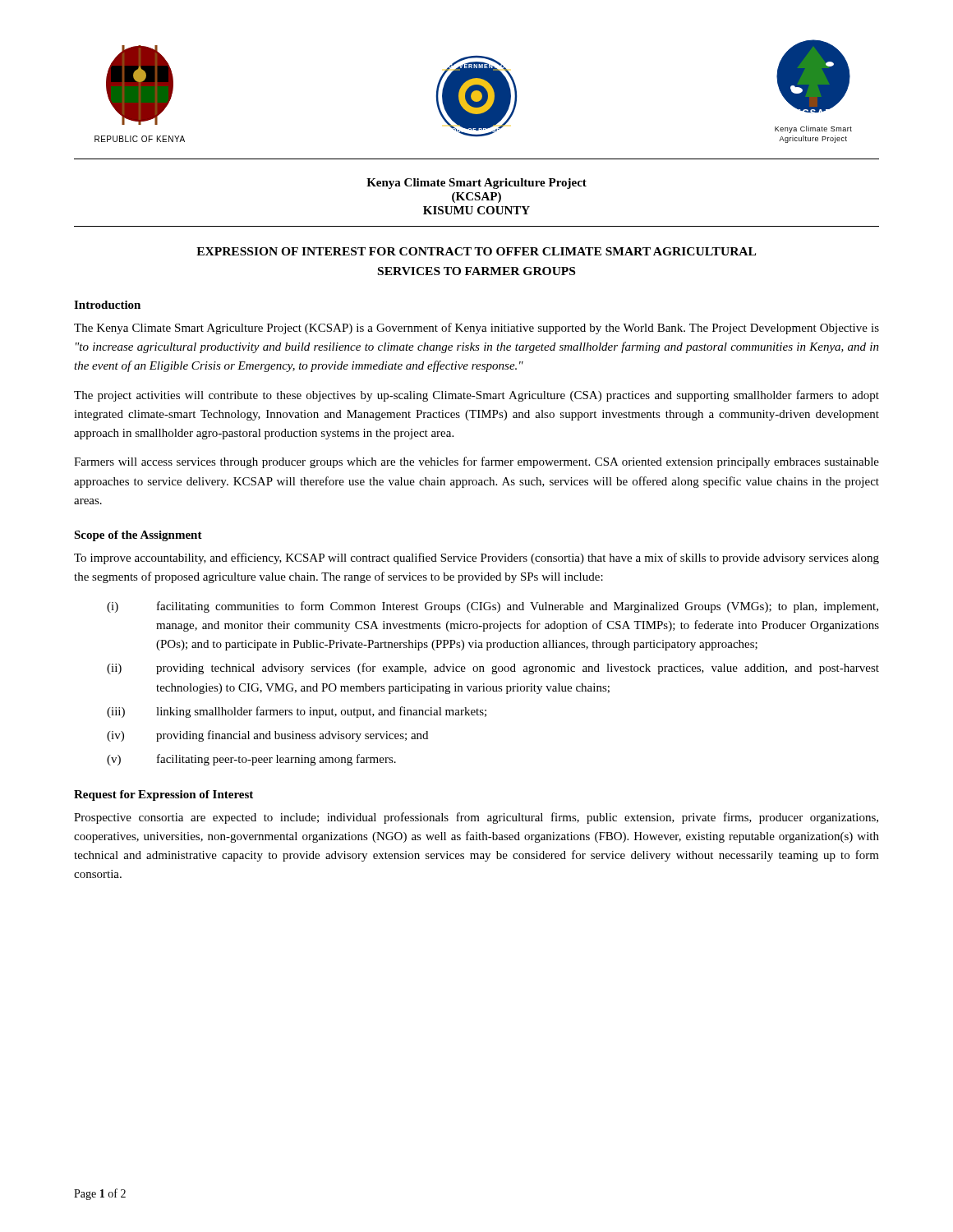Navigate to the region starting "To improve accountability,"
Image resolution: width=953 pixels, height=1232 pixels.
coord(476,567)
